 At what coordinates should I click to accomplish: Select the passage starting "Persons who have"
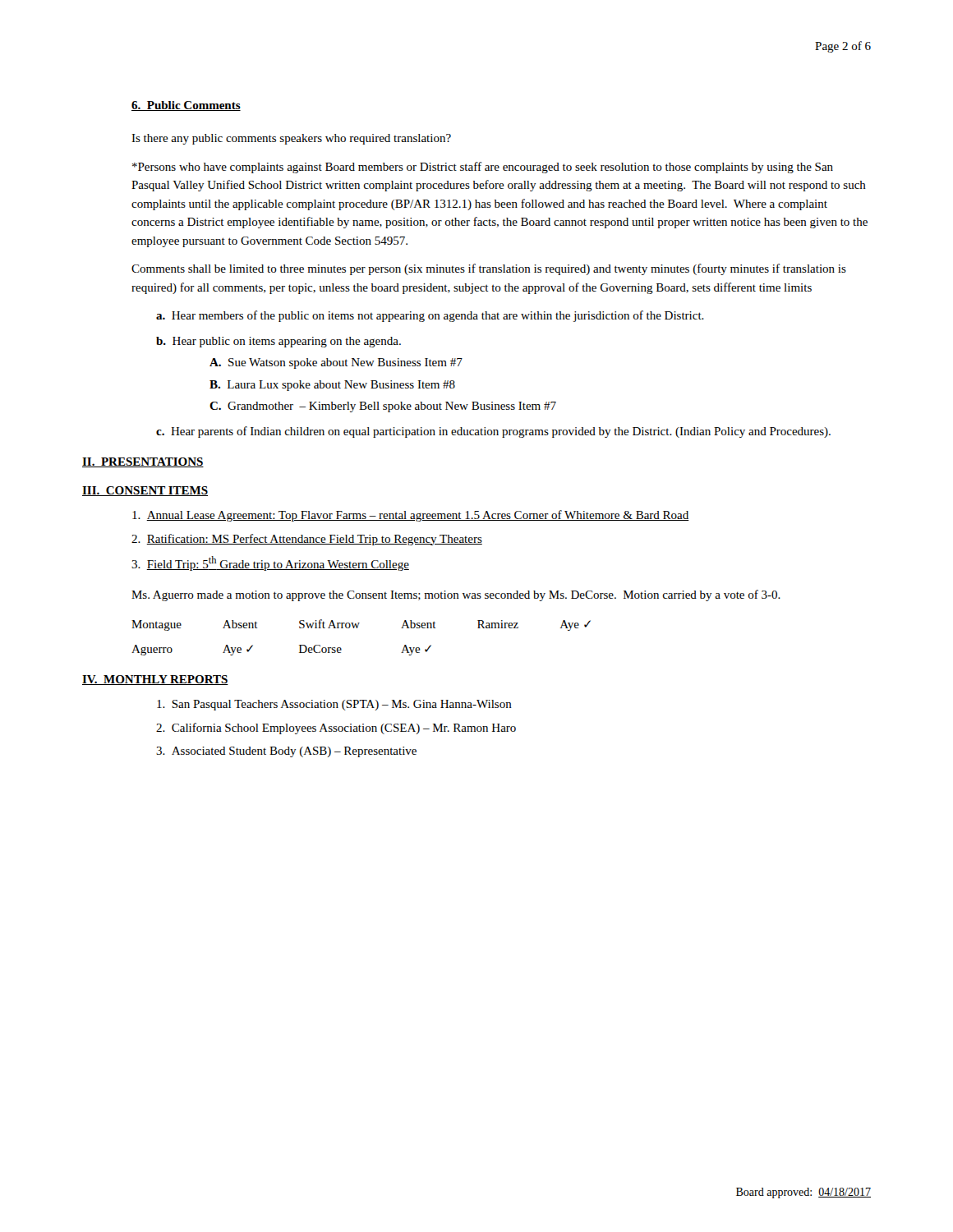(500, 203)
